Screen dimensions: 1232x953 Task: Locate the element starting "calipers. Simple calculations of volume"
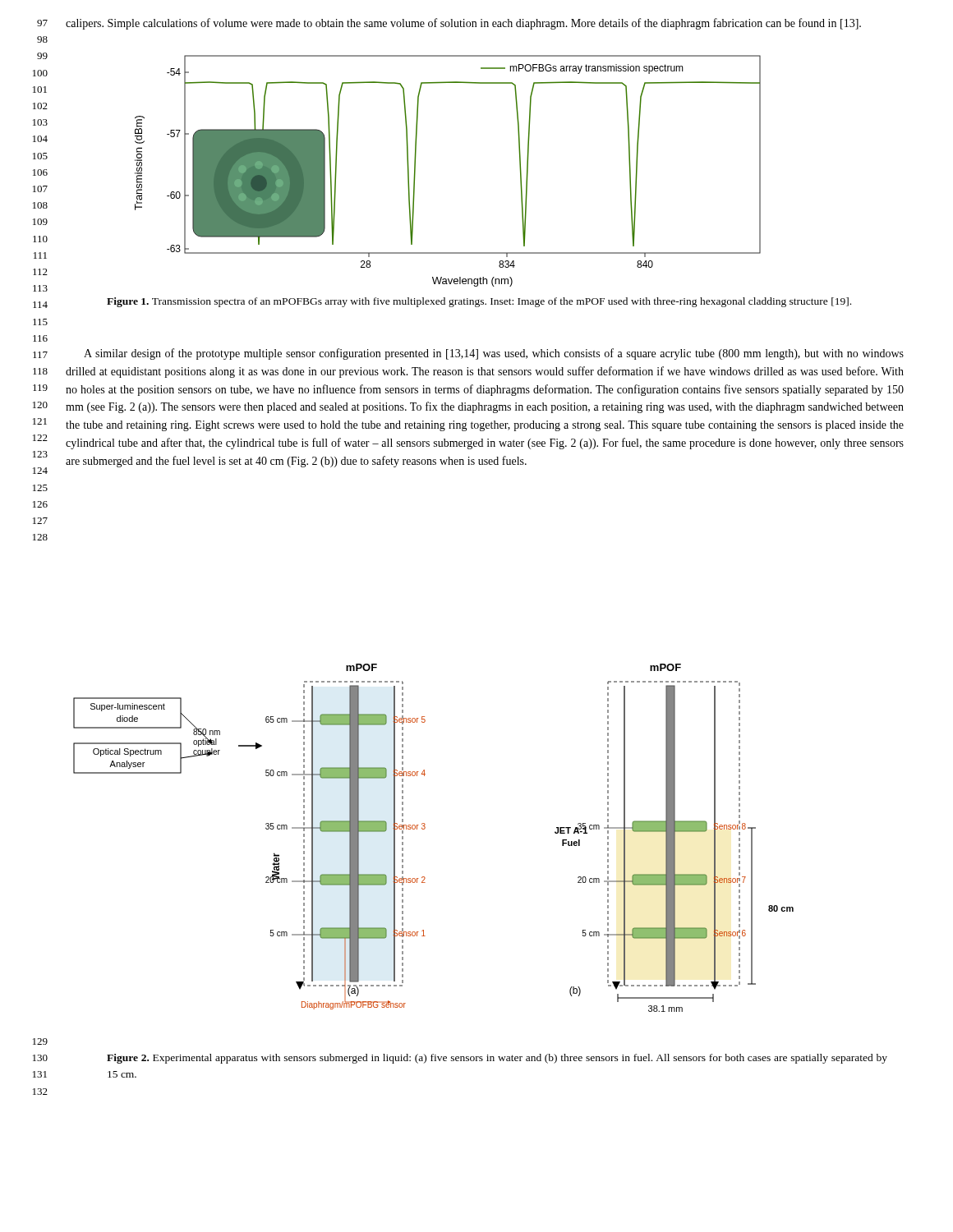point(464,23)
